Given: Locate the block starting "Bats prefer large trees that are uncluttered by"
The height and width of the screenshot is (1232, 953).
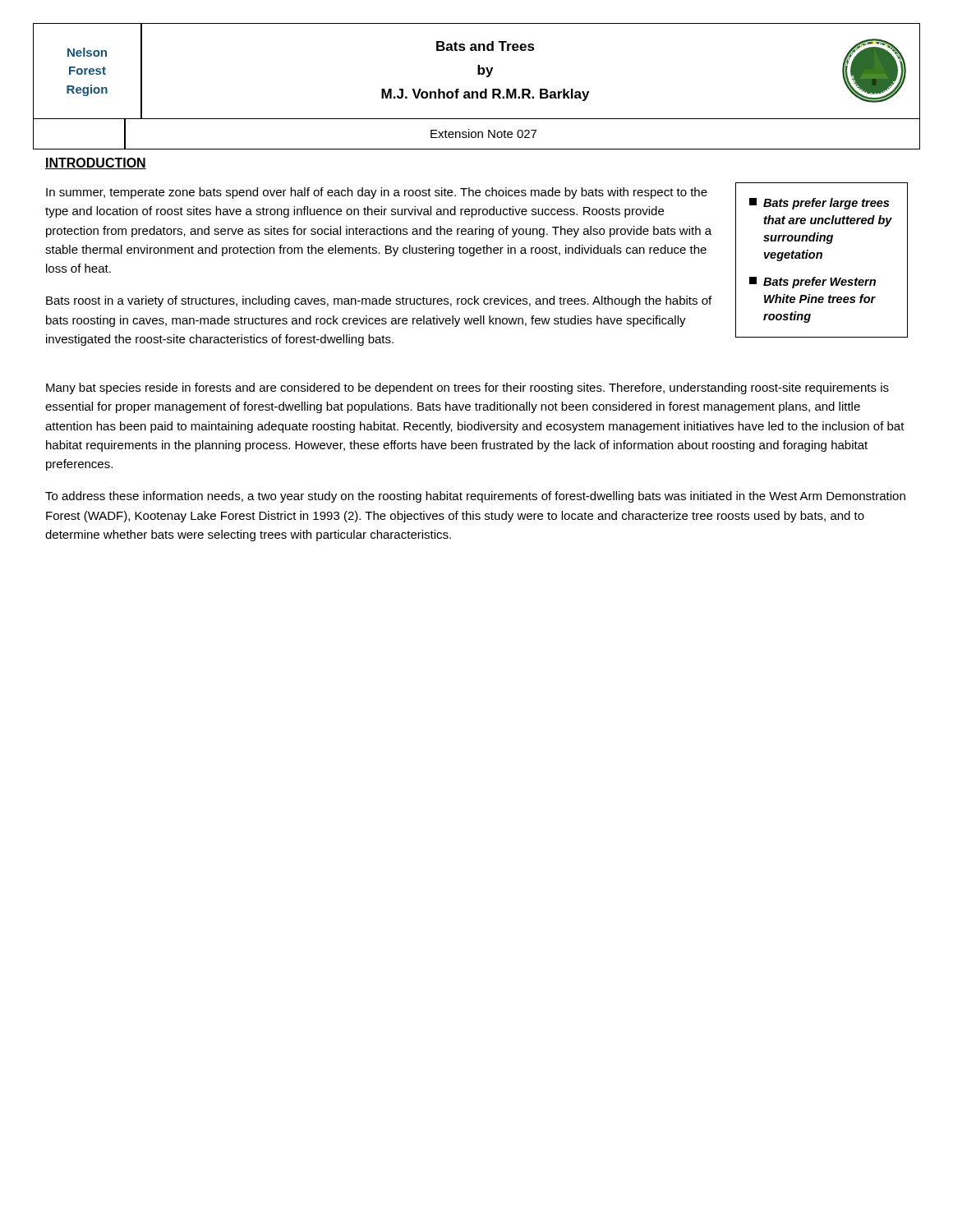Looking at the screenshot, I should pos(822,229).
